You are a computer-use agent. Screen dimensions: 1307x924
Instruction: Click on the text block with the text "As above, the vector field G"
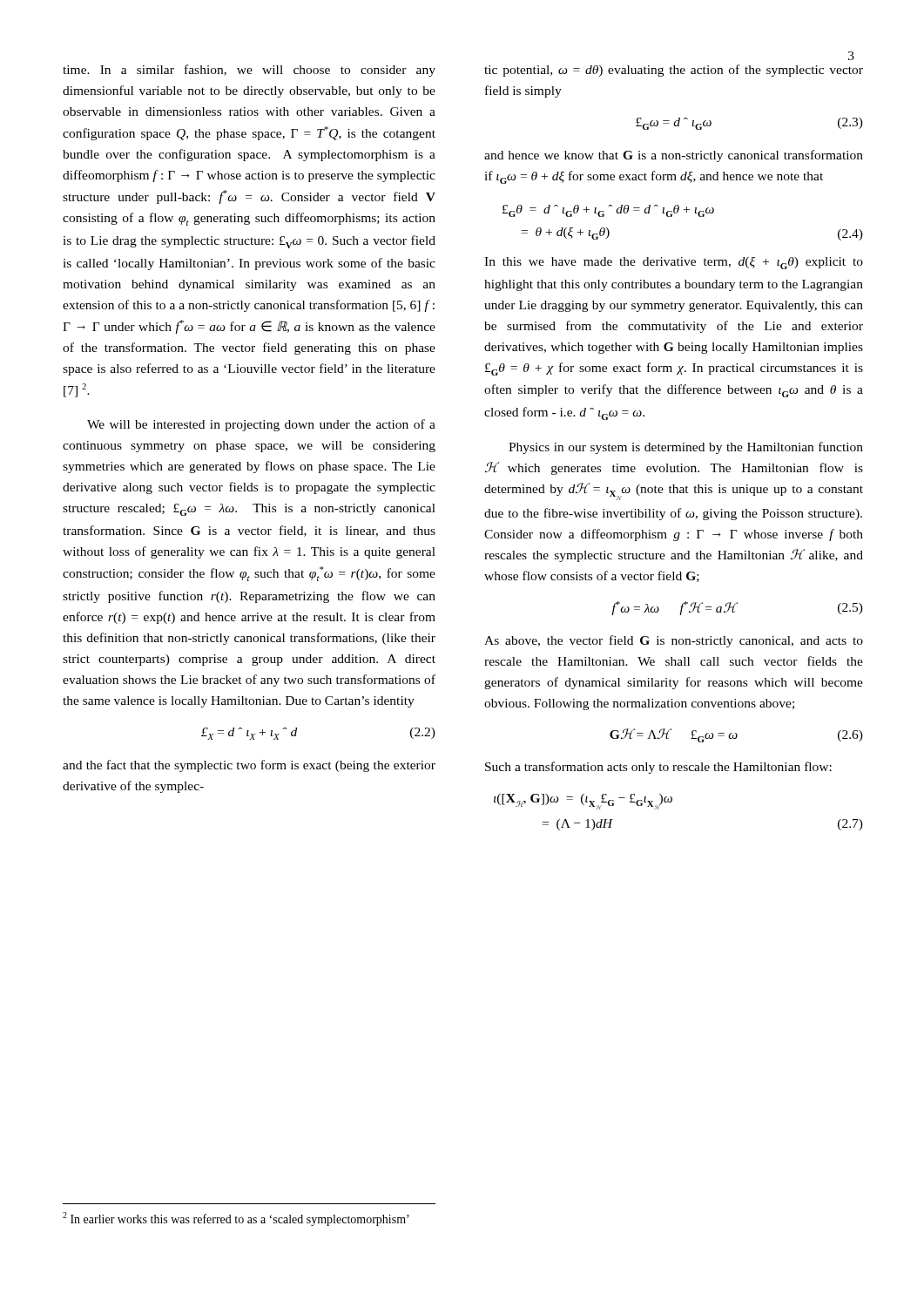pos(674,671)
